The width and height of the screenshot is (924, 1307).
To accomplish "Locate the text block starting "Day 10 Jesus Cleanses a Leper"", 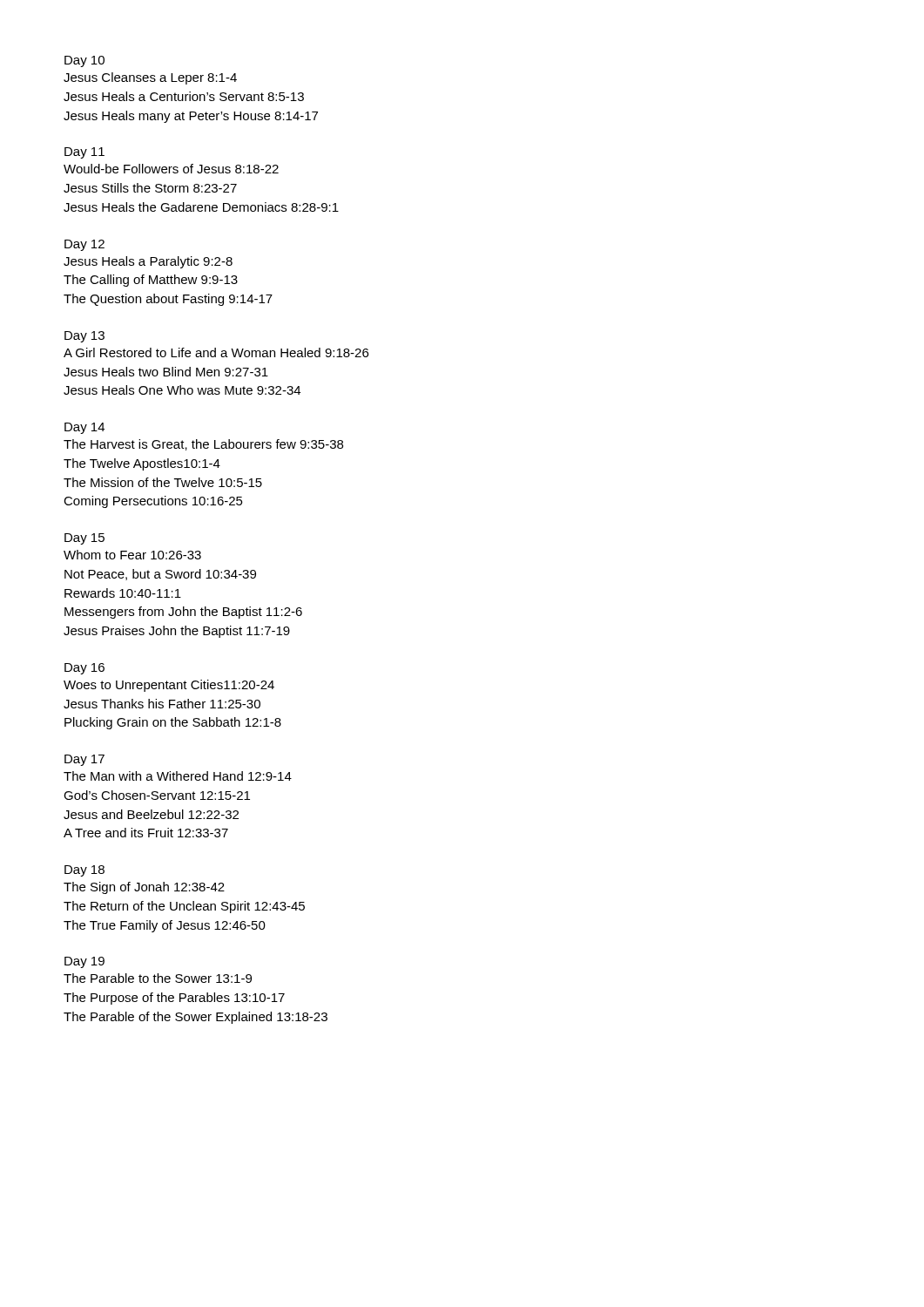I will [84, 61].
